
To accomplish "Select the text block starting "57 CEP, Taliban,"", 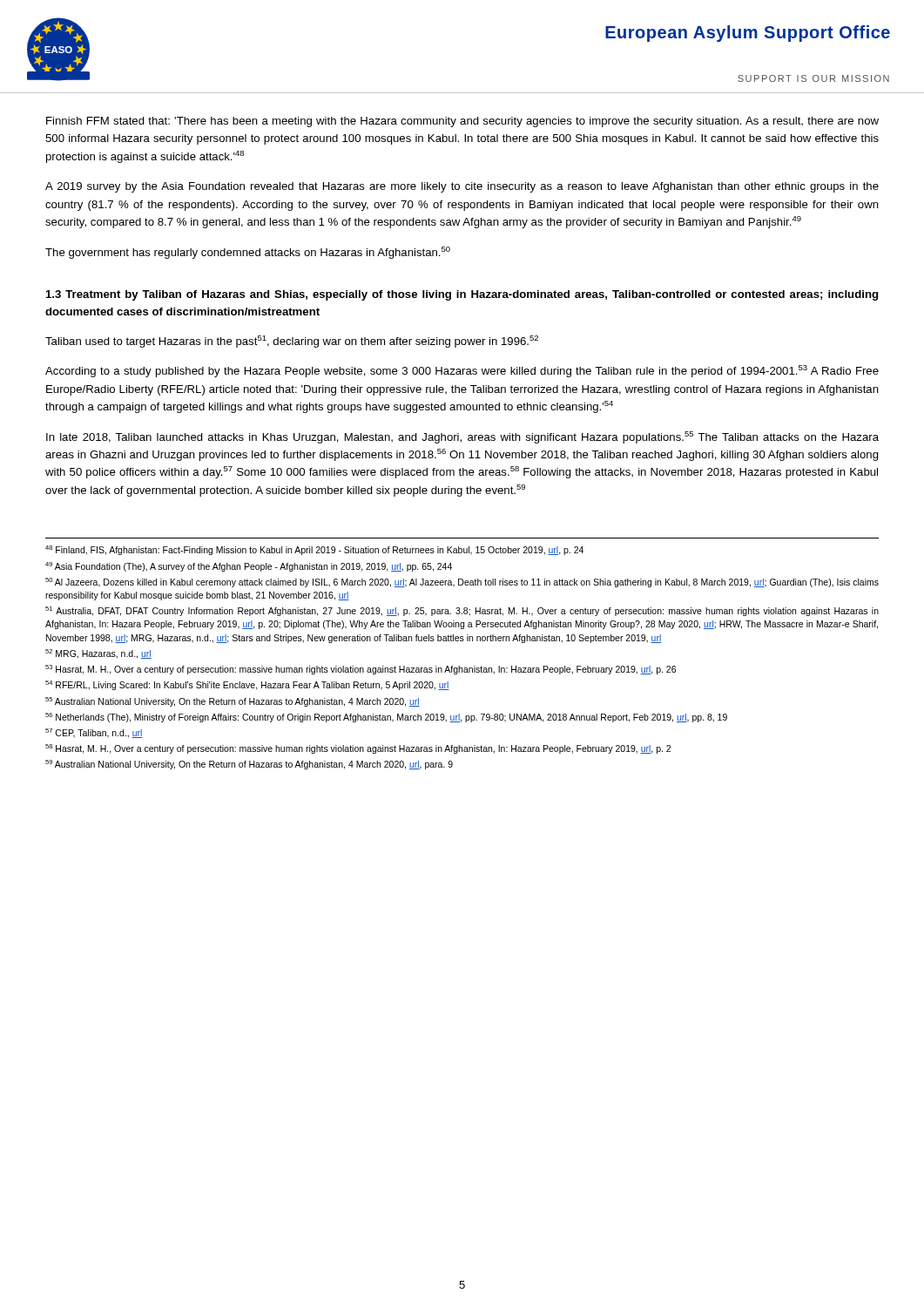I will click(94, 732).
